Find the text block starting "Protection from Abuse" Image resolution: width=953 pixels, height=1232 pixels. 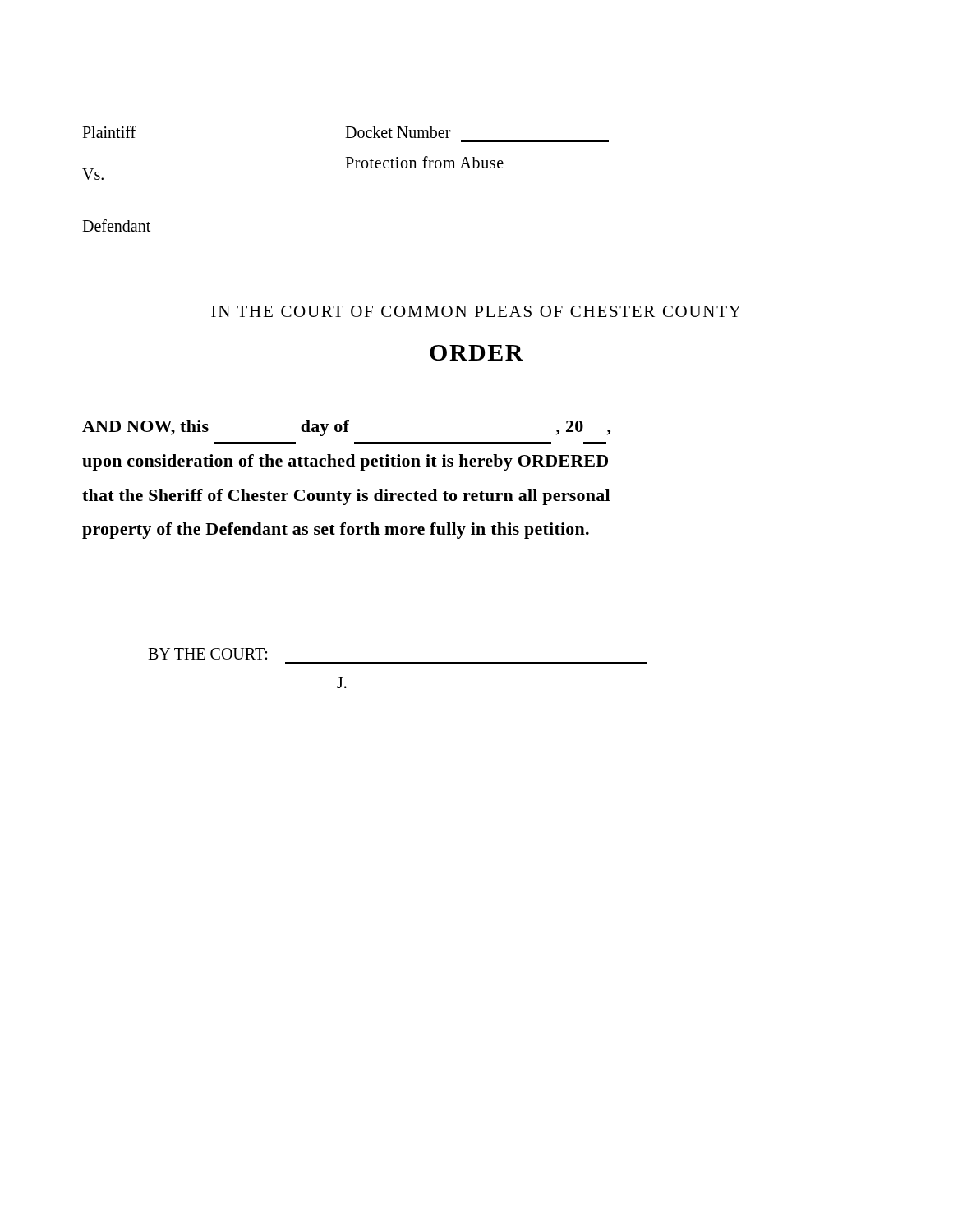[425, 163]
